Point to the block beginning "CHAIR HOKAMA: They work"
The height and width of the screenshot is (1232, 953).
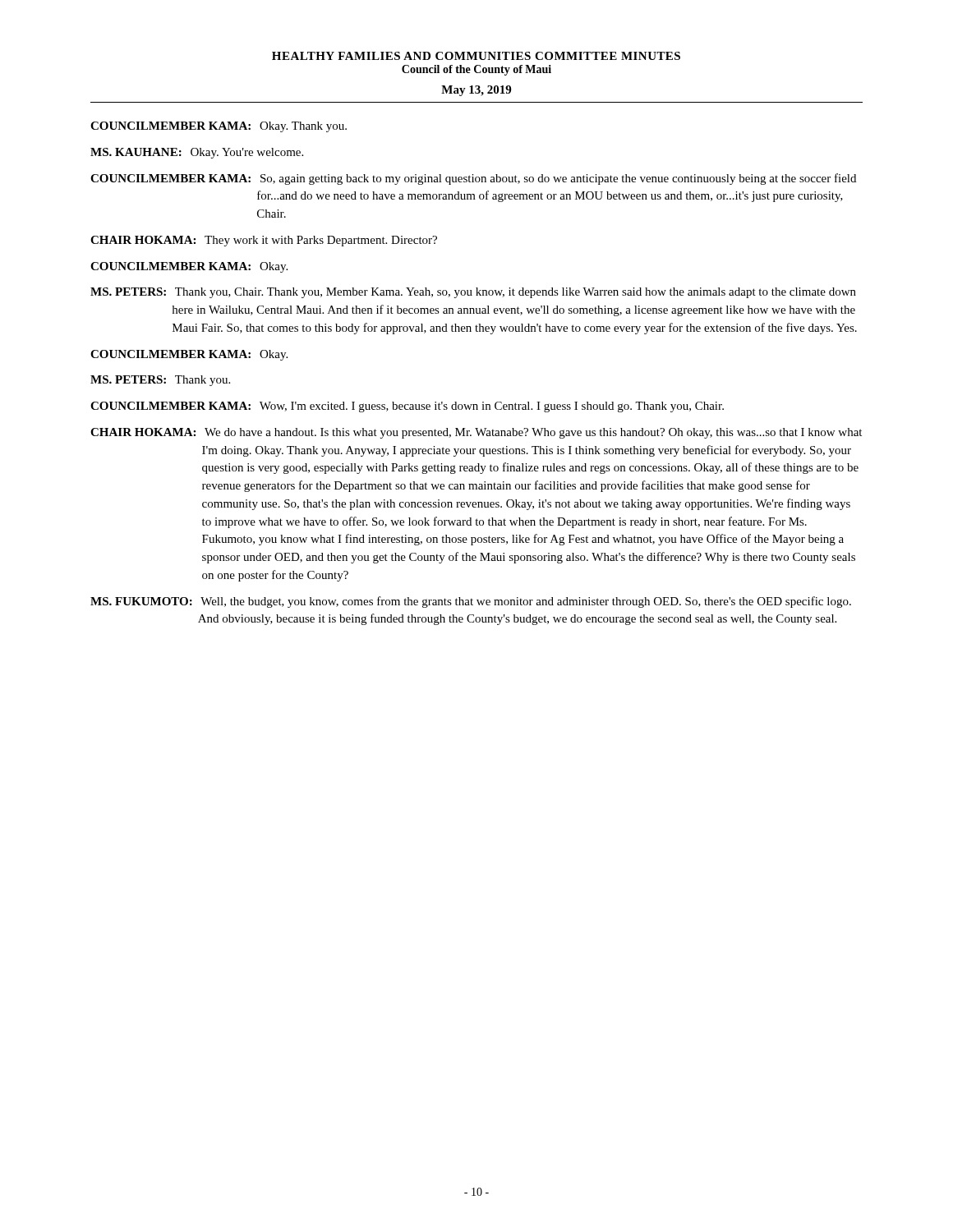264,241
